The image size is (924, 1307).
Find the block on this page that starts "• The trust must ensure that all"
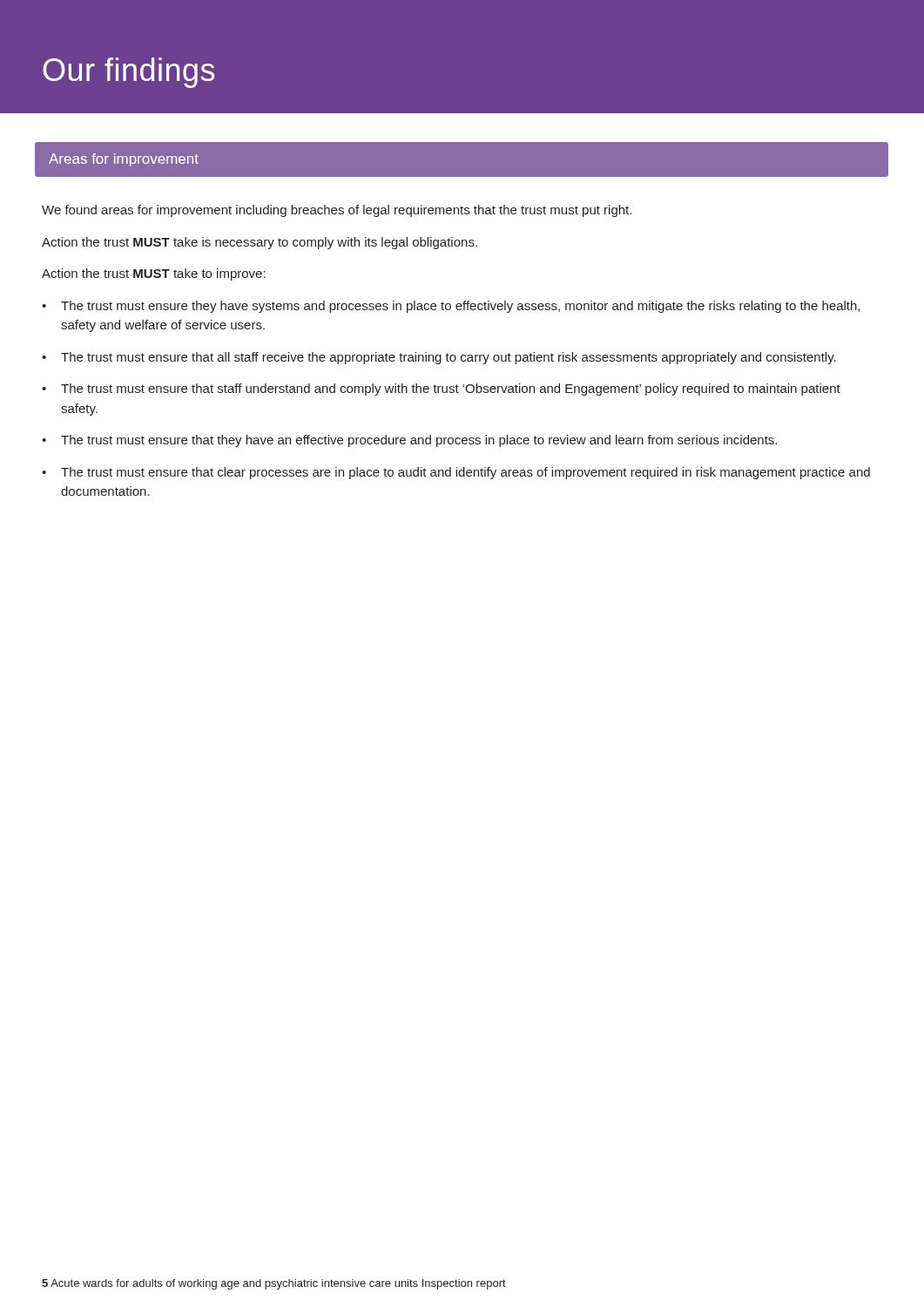point(460,357)
